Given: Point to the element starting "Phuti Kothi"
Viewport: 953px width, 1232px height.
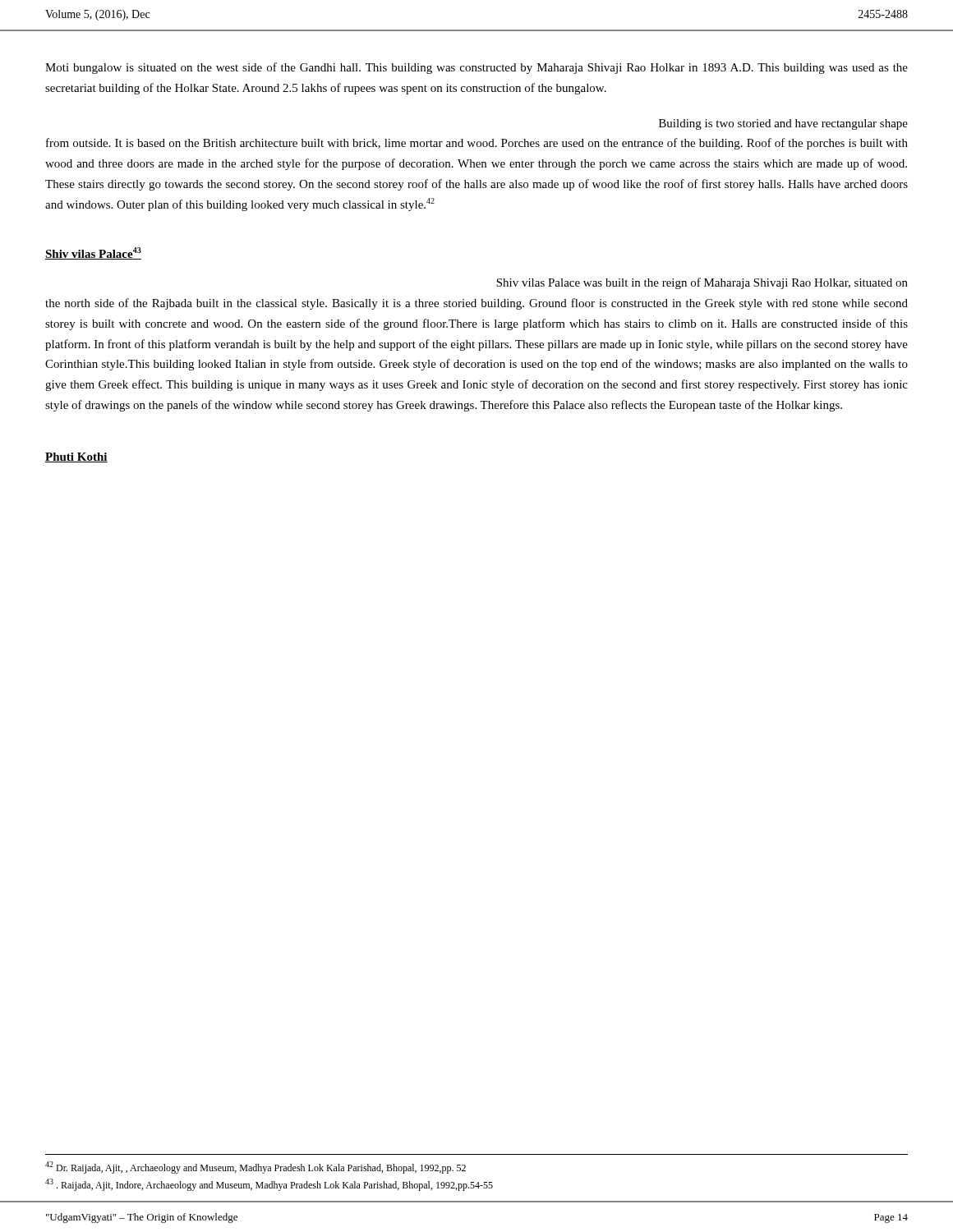Looking at the screenshot, I should (x=76, y=456).
